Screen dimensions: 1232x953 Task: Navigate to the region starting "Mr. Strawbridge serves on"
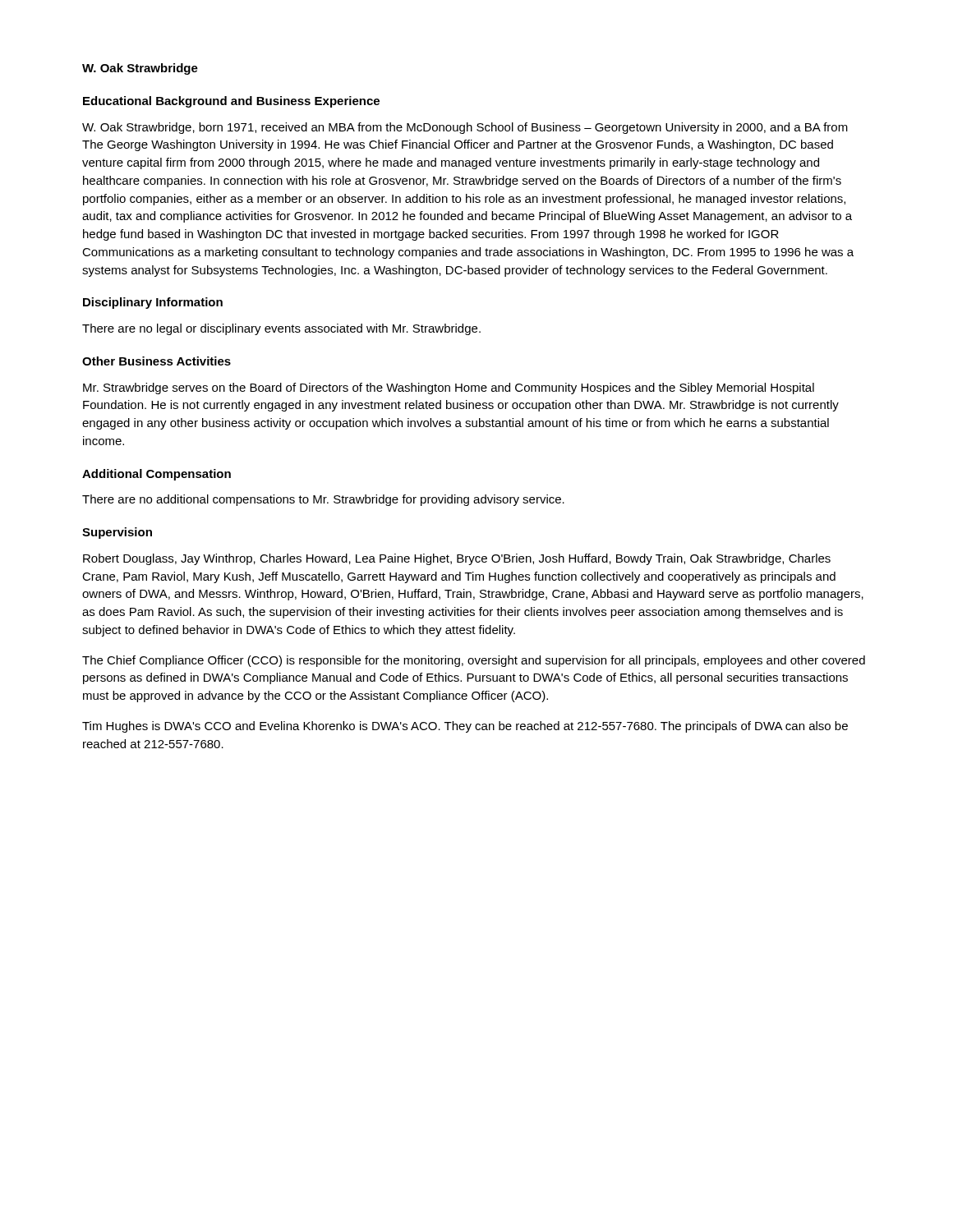coord(476,414)
